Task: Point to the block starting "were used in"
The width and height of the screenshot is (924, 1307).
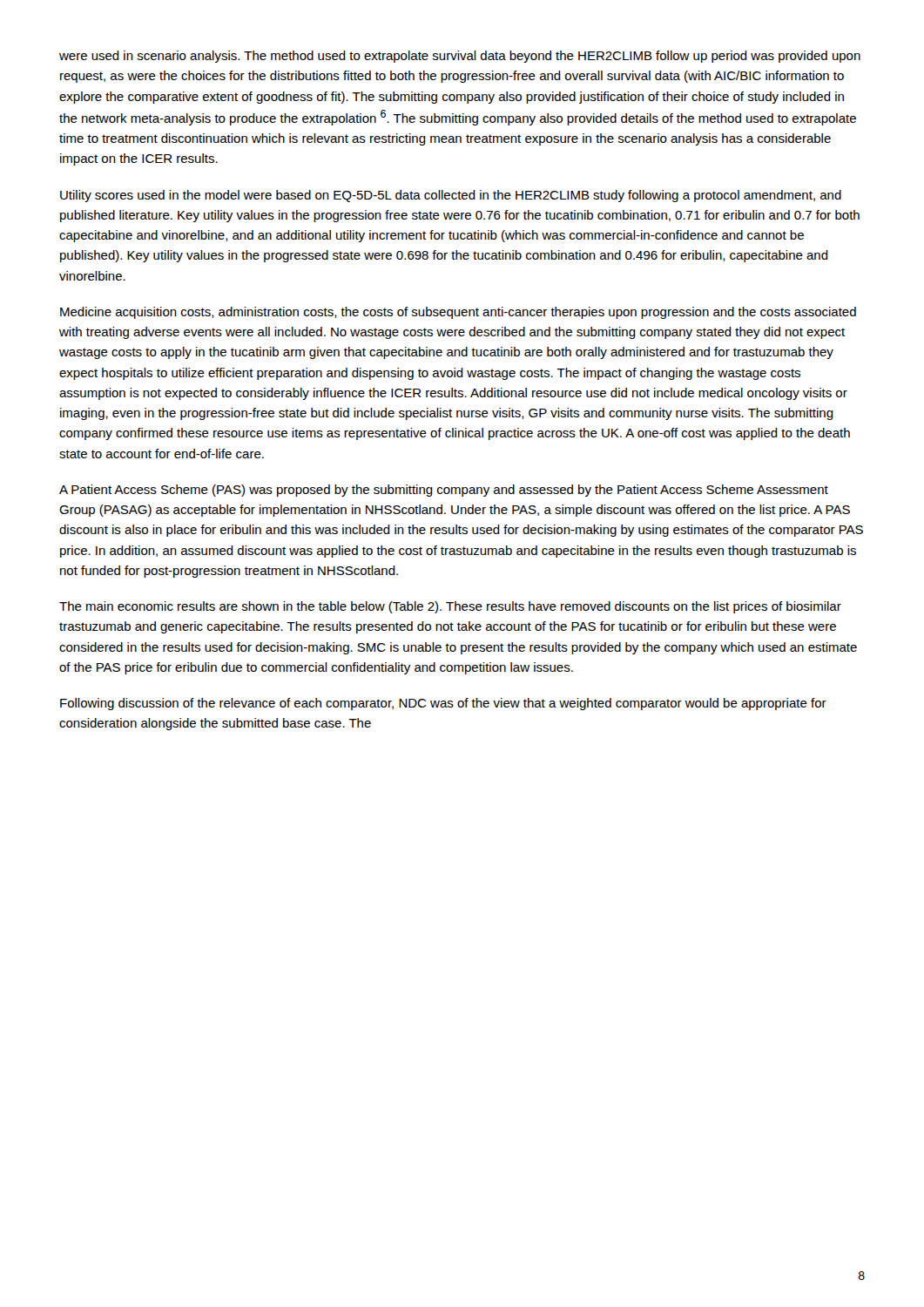Action: coord(460,107)
